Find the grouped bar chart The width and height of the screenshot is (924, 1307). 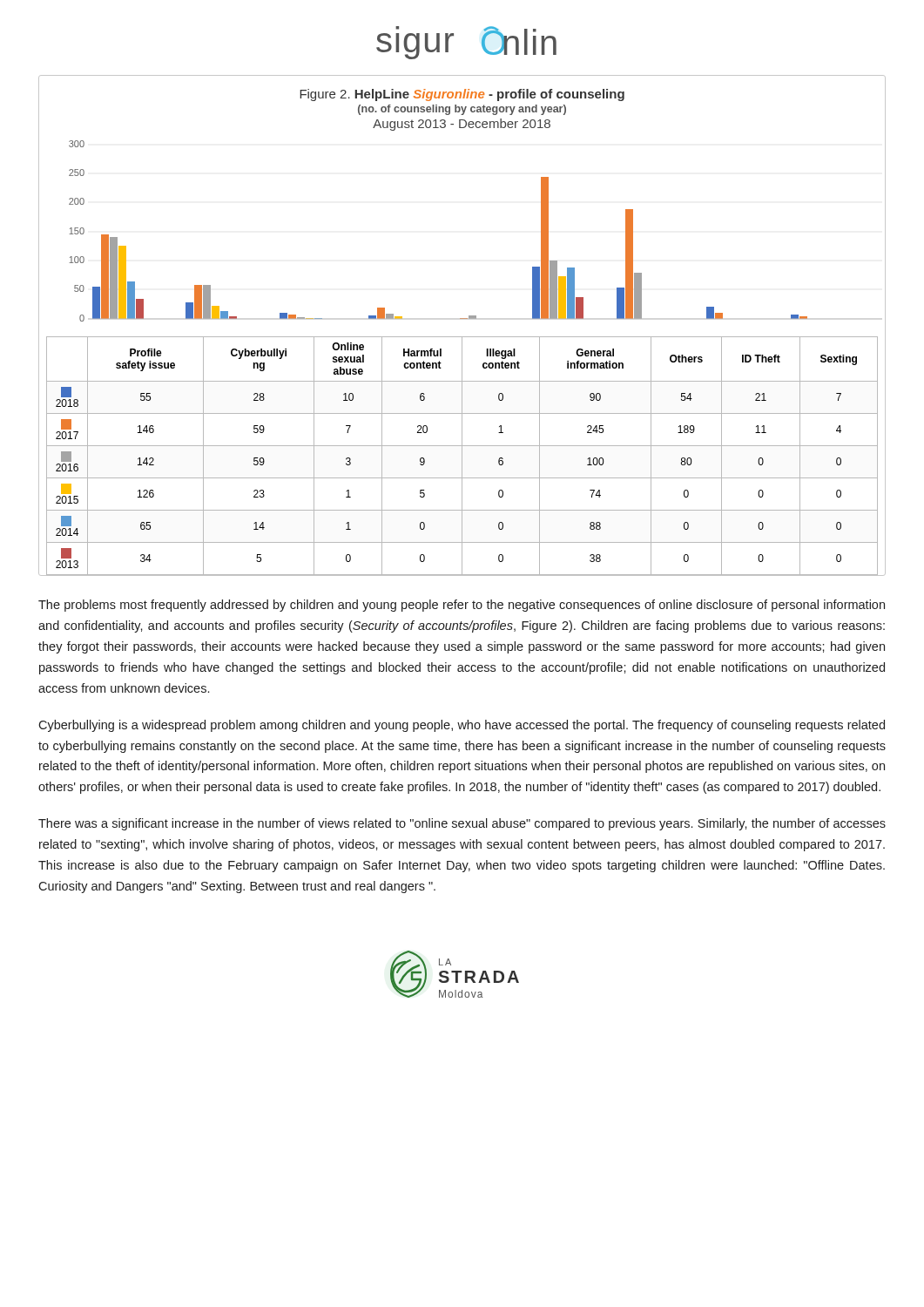(x=462, y=325)
